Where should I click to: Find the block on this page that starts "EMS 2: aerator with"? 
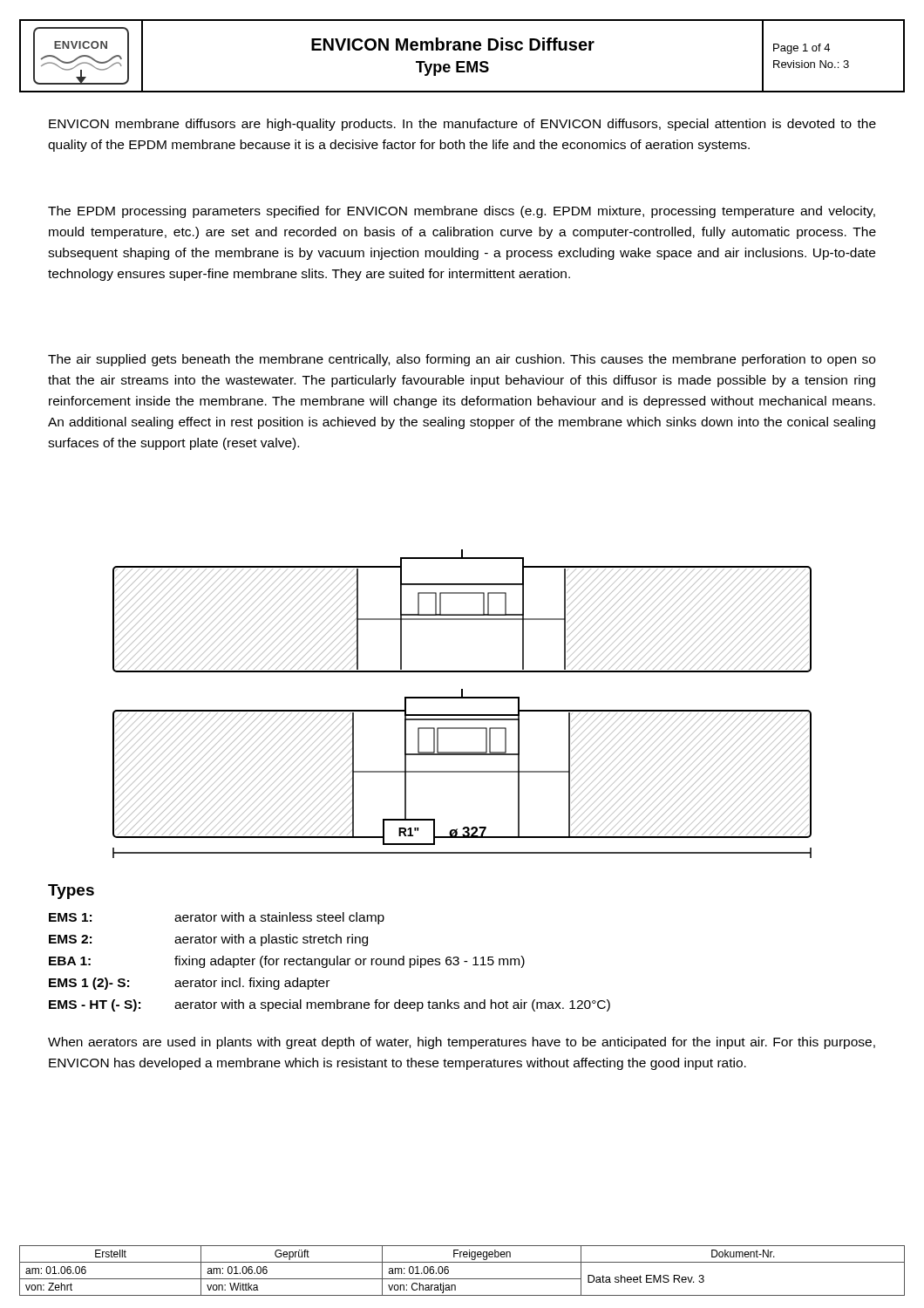pyautogui.click(x=208, y=939)
